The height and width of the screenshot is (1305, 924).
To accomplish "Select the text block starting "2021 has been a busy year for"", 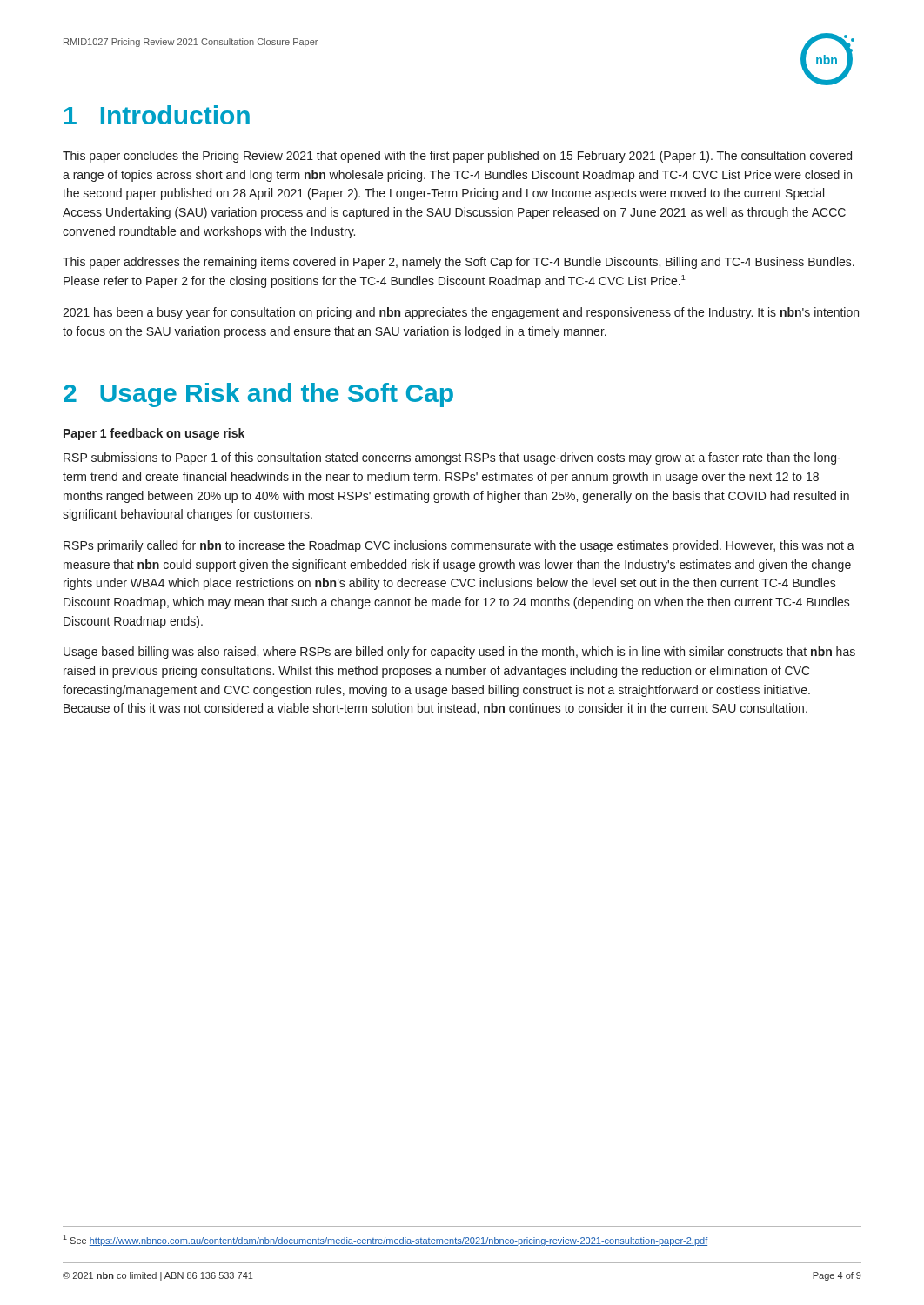I will [461, 322].
